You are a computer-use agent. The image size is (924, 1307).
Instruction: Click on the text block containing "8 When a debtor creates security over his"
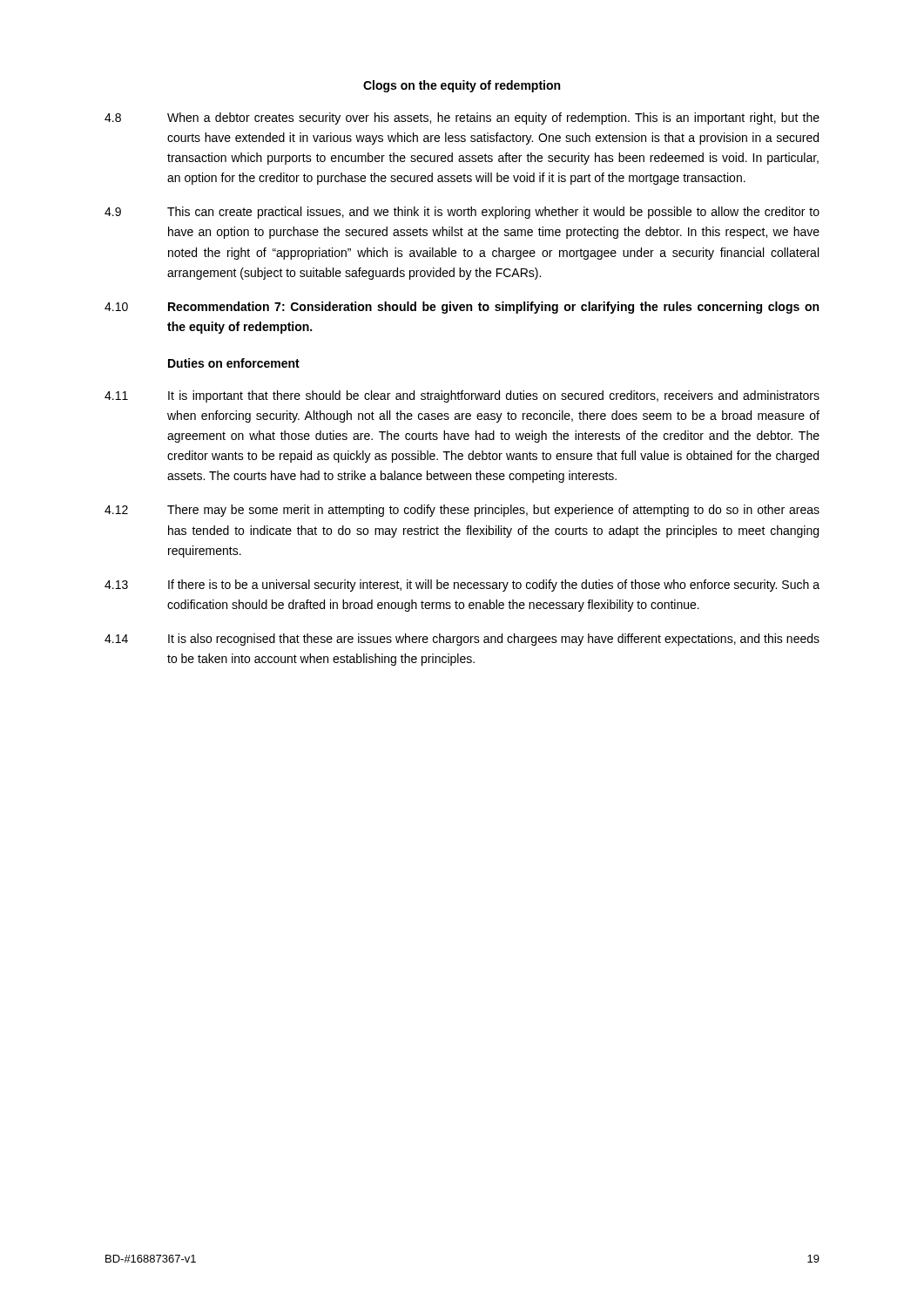[x=462, y=148]
